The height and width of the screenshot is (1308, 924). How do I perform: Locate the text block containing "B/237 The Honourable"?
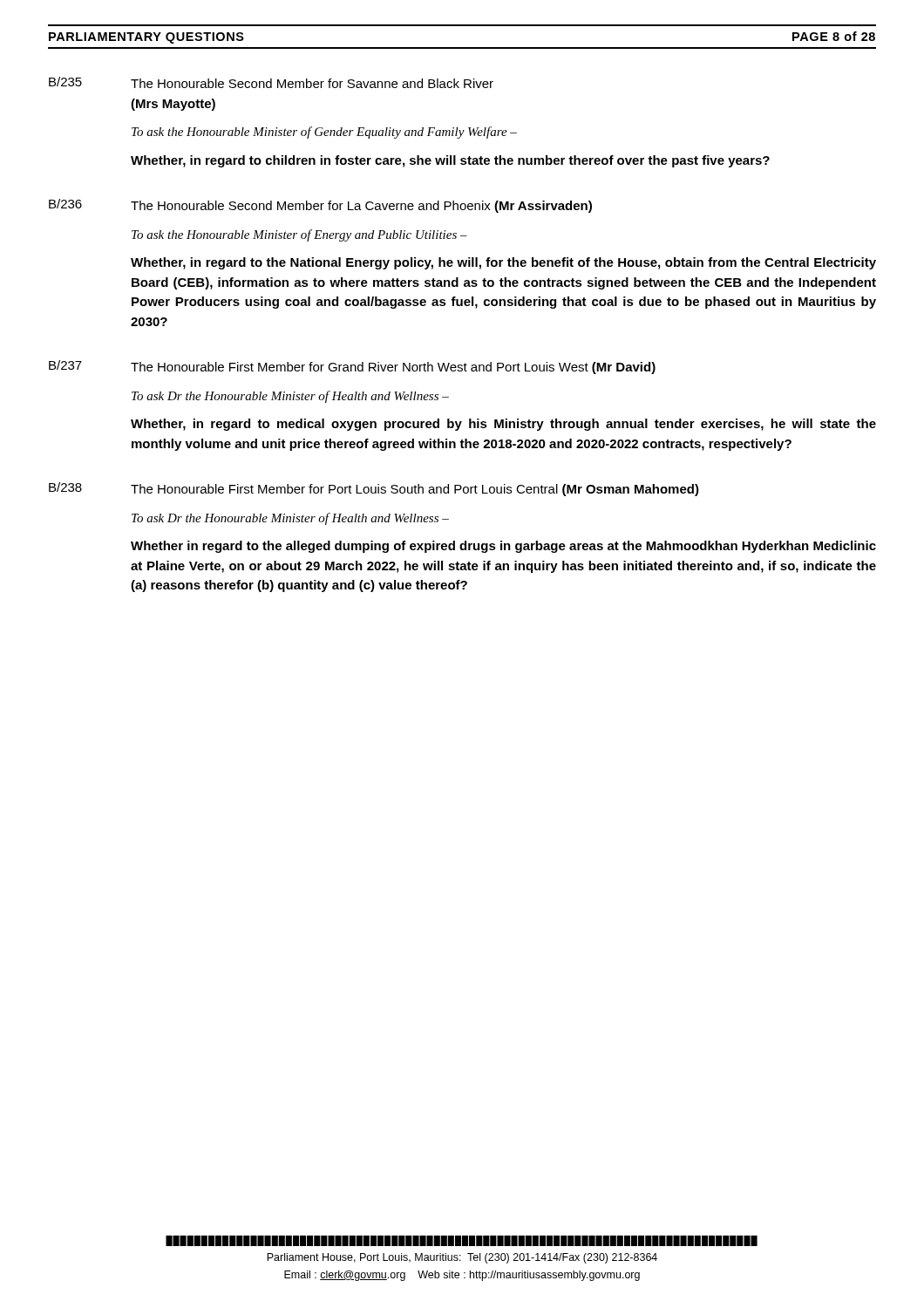[x=352, y=367]
